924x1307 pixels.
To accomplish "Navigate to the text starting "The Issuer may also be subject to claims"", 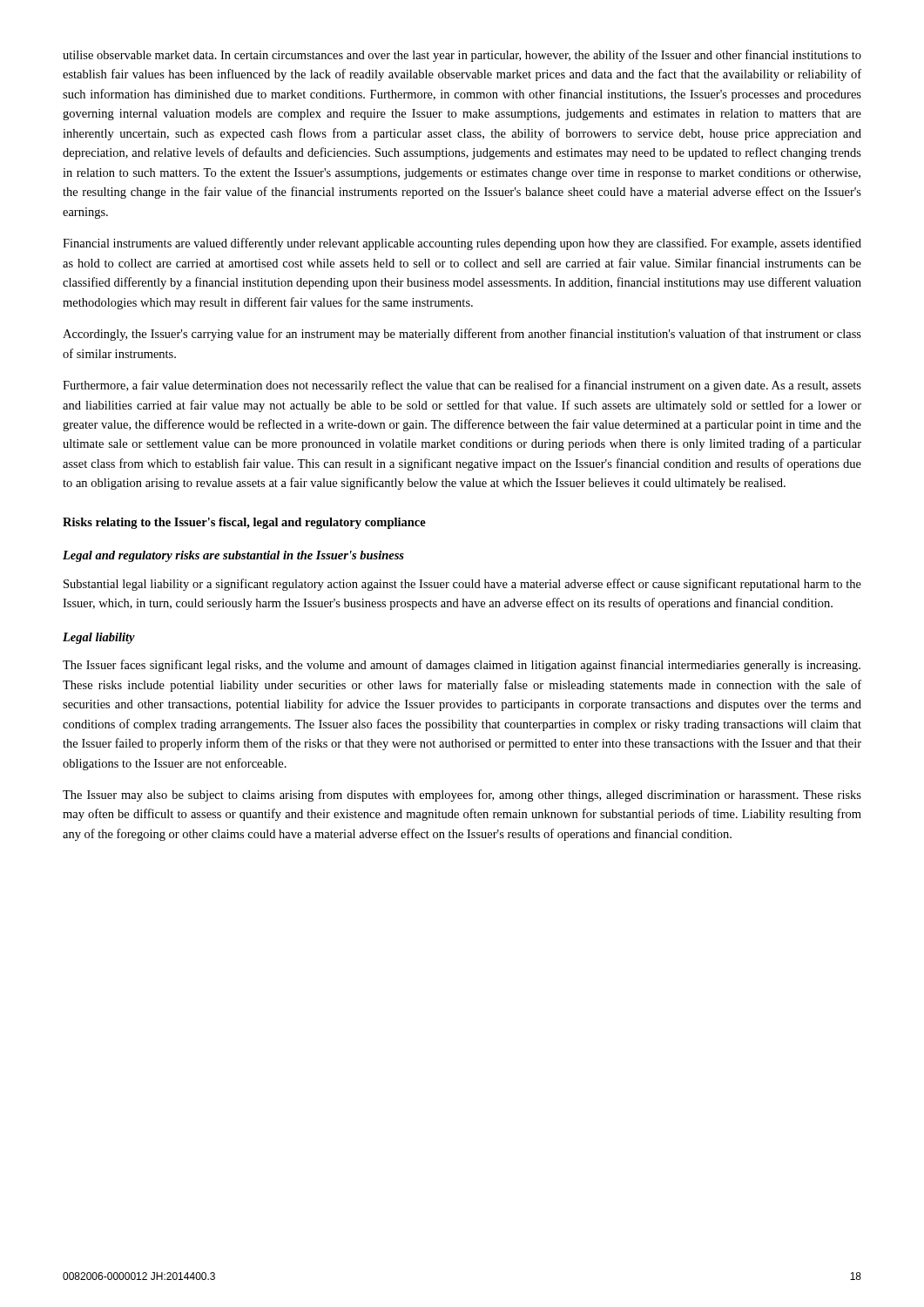I will tap(462, 814).
